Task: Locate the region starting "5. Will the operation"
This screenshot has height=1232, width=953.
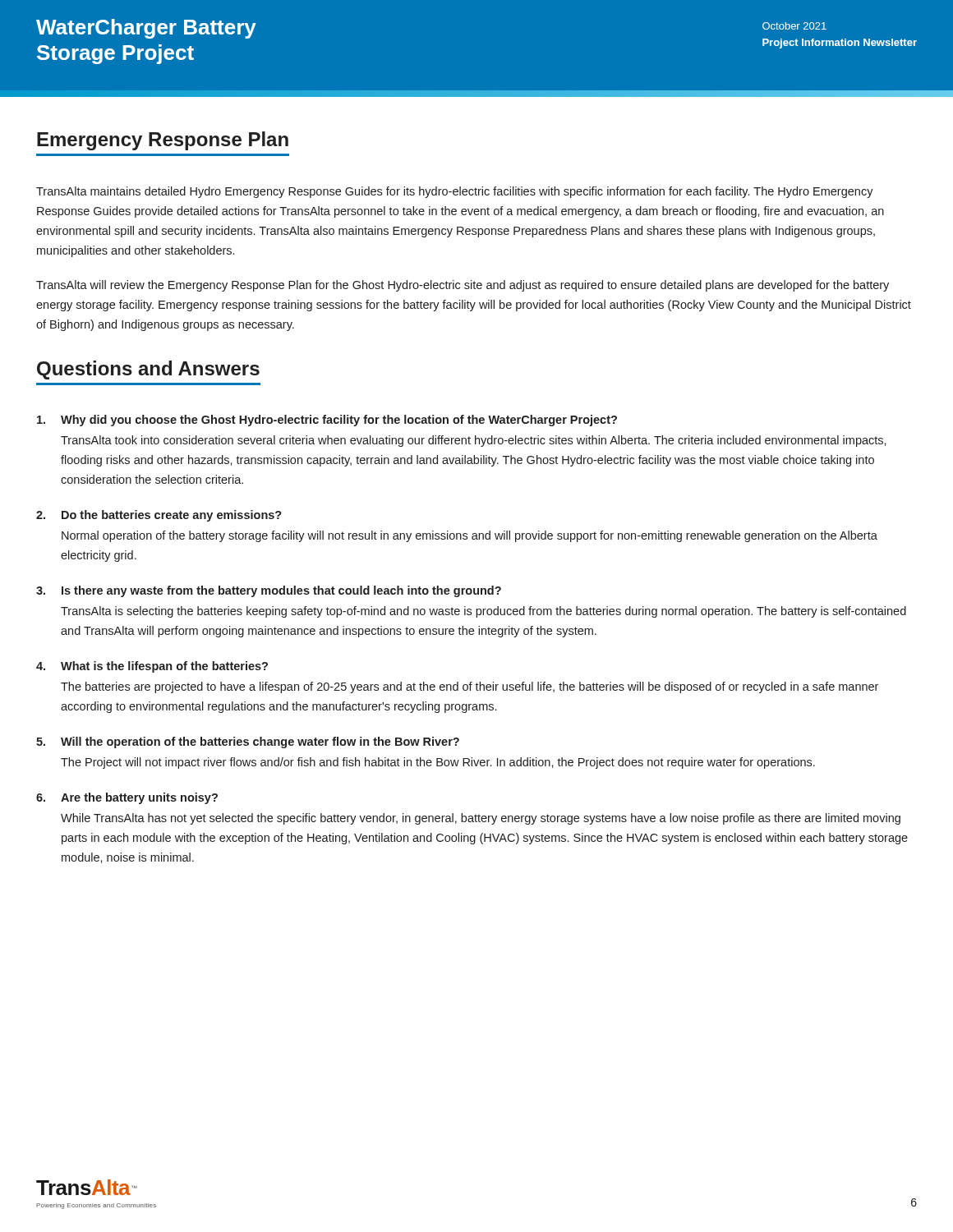Action: [476, 754]
